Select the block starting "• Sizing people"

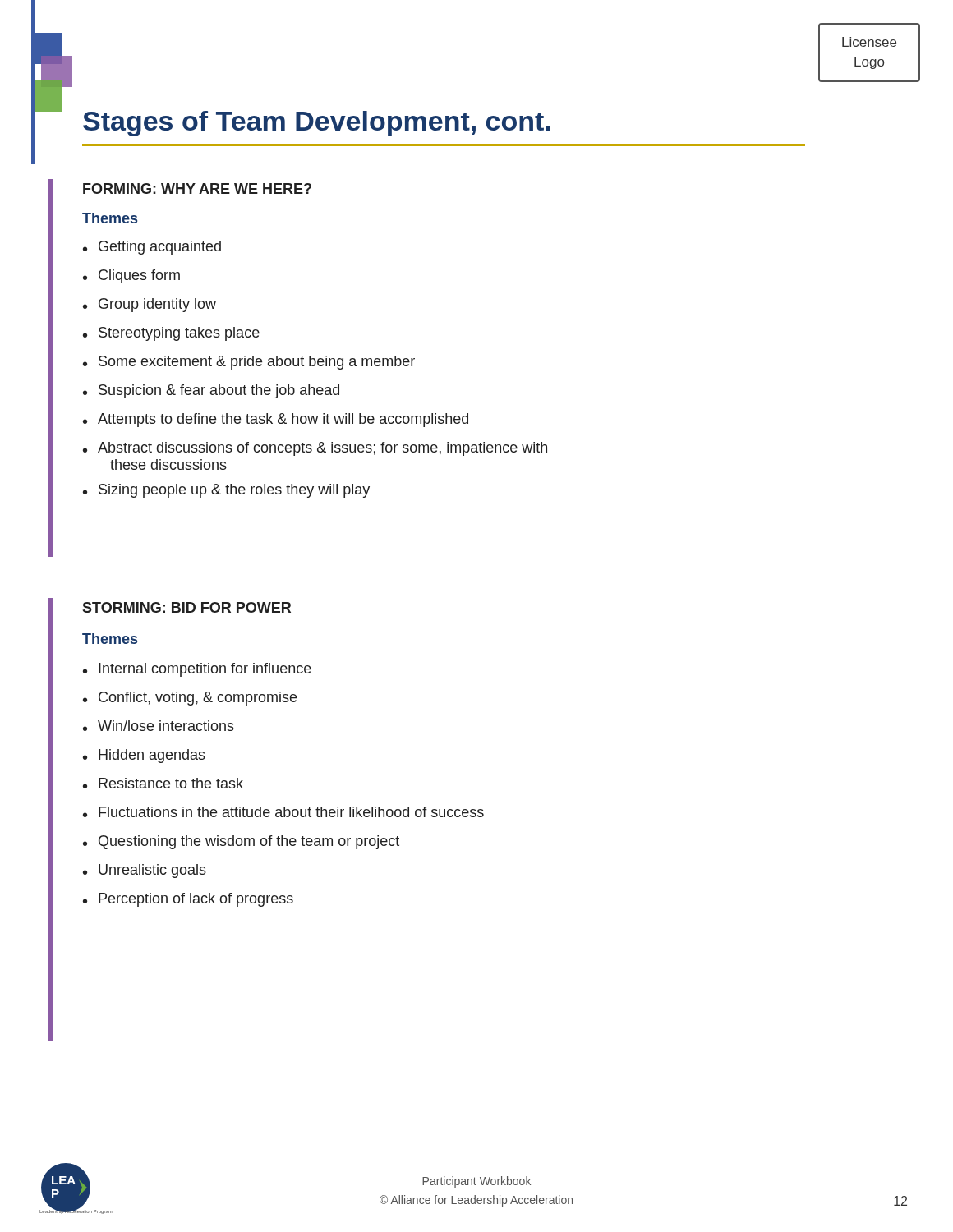point(226,492)
